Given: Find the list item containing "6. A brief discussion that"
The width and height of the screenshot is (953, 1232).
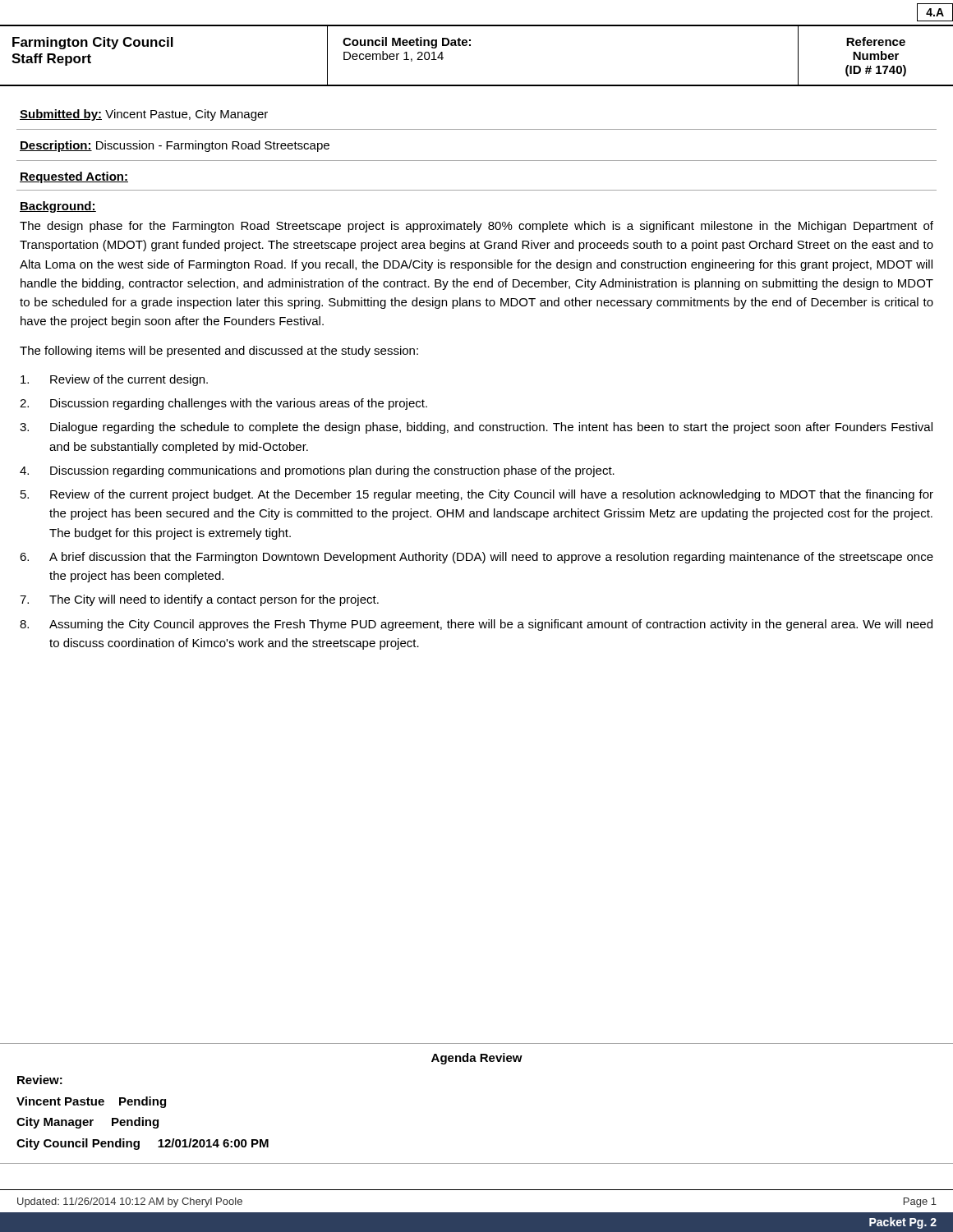Looking at the screenshot, I should (x=476, y=566).
